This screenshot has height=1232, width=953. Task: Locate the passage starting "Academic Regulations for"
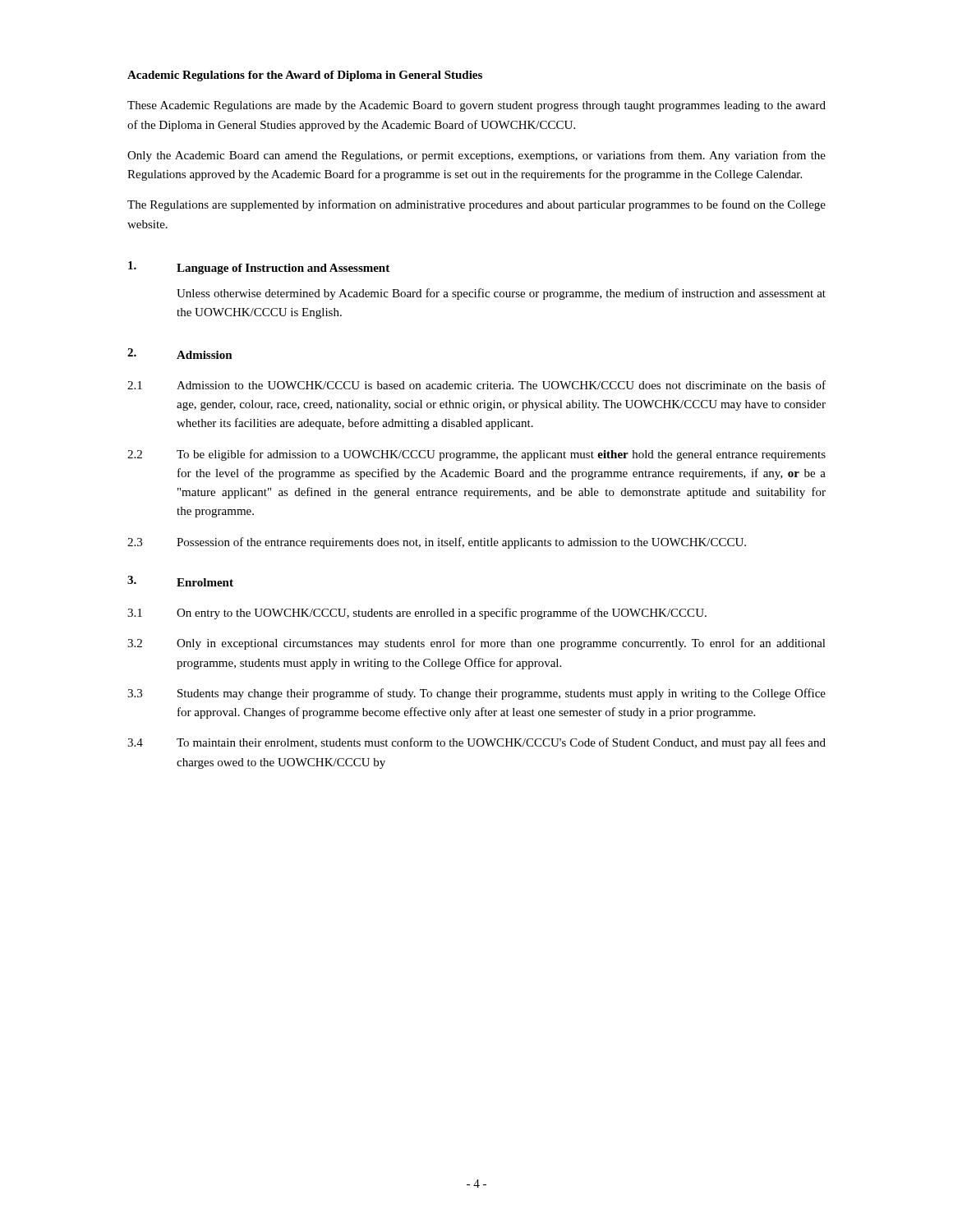[305, 75]
